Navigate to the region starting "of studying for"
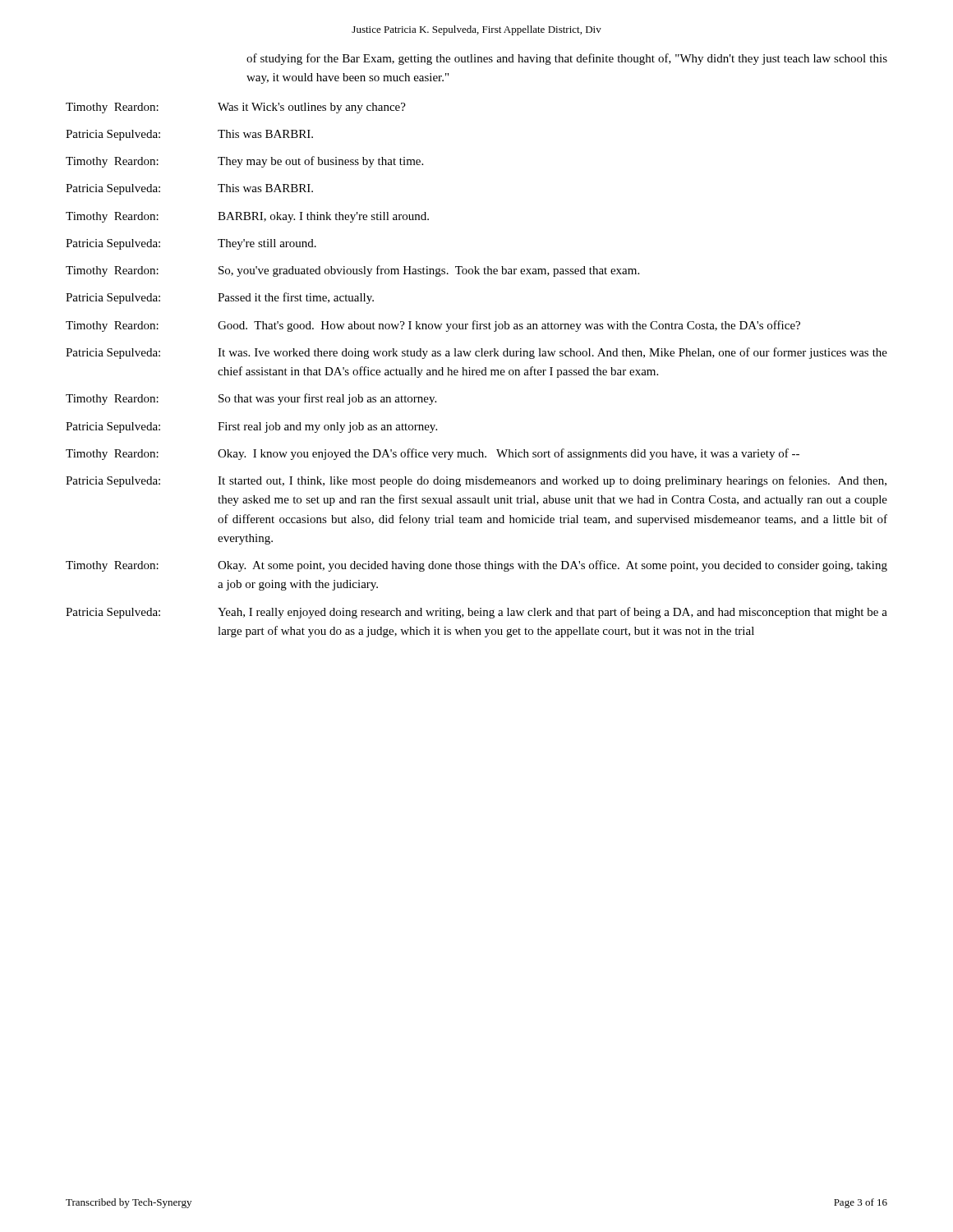This screenshot has height=1232, width=953. click(x=567, y=68)
